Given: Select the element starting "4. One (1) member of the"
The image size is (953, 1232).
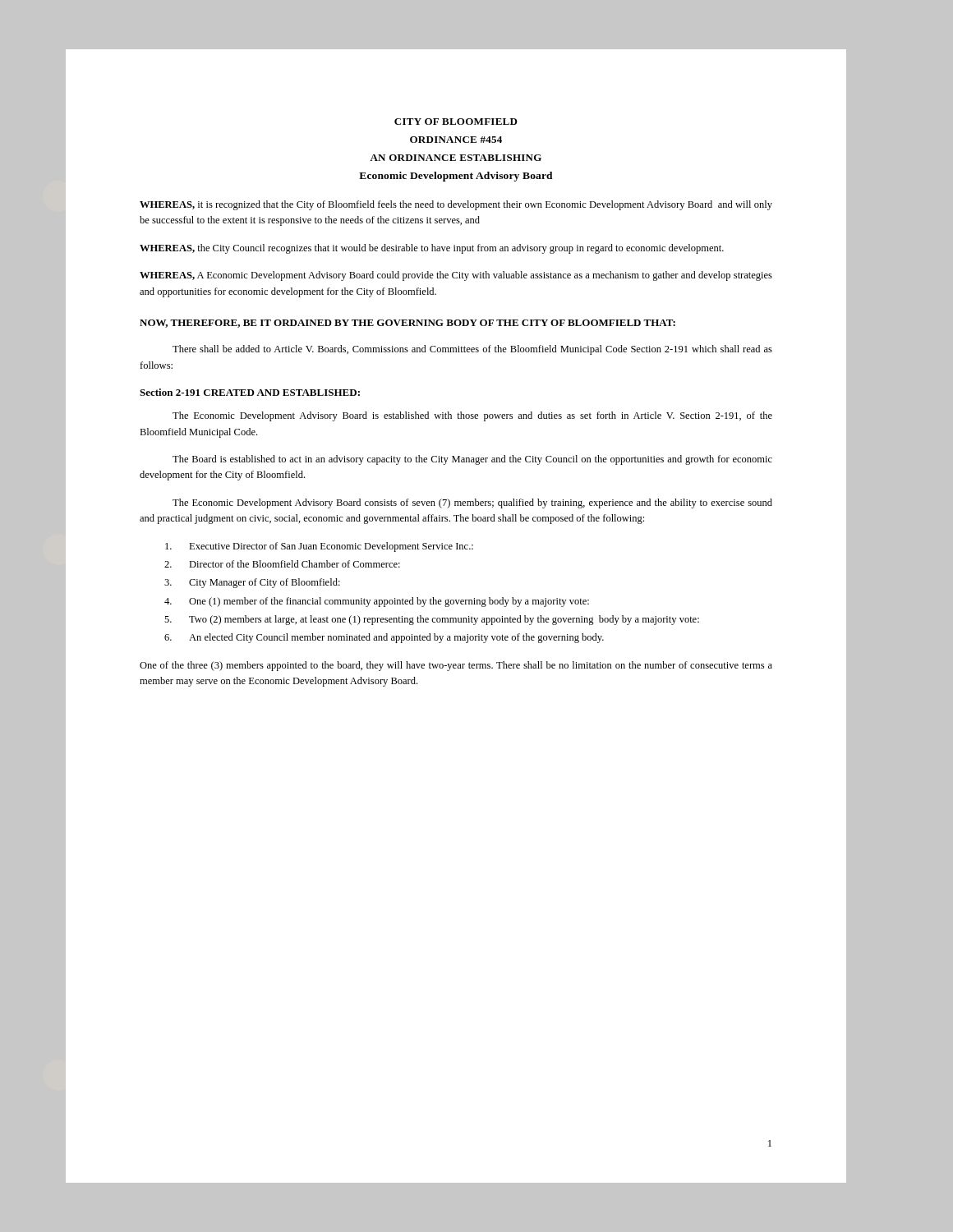Looking at the screenshot, I should (x=468, y=602).
